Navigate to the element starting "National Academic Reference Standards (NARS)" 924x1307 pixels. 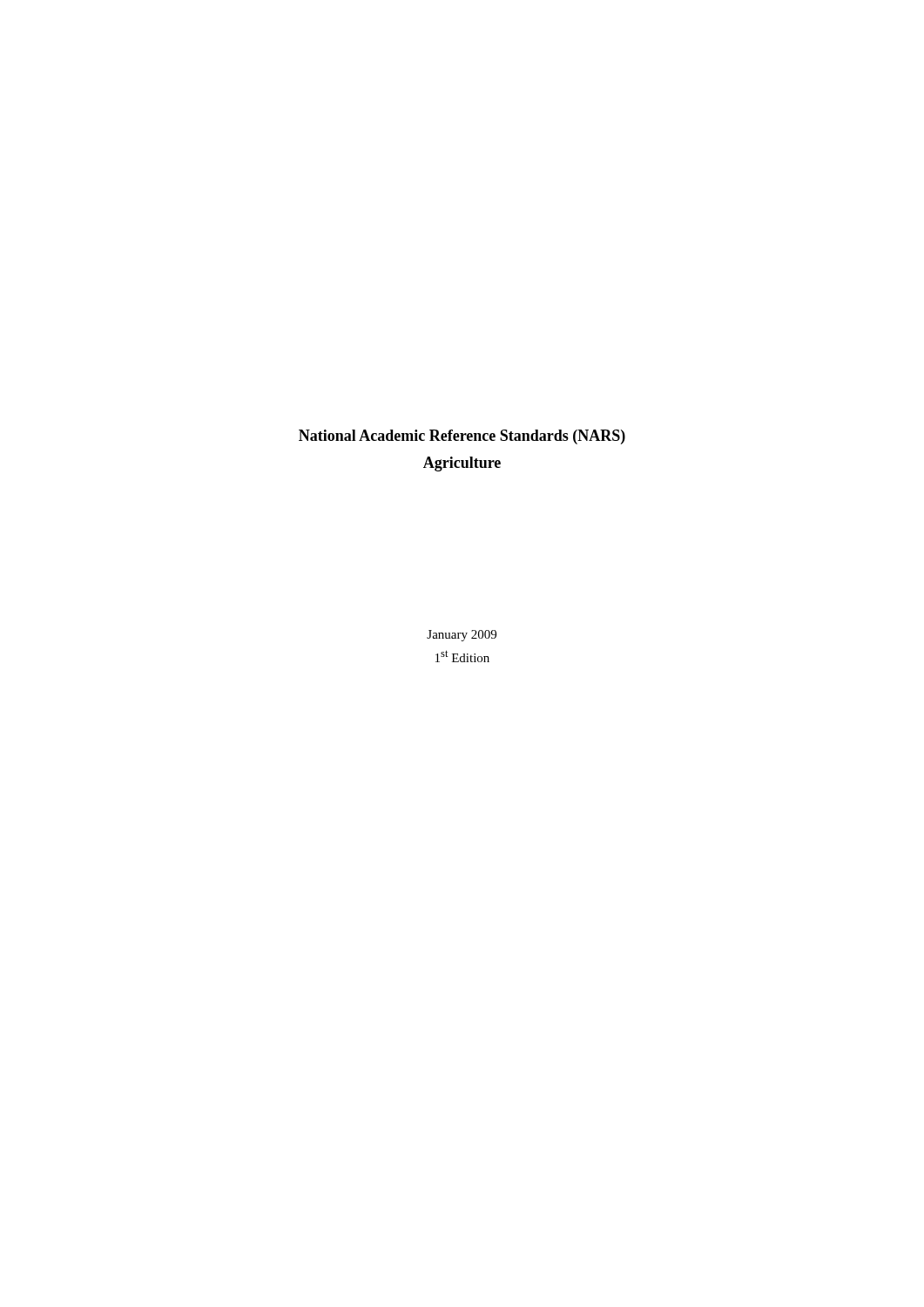point(462,436)
